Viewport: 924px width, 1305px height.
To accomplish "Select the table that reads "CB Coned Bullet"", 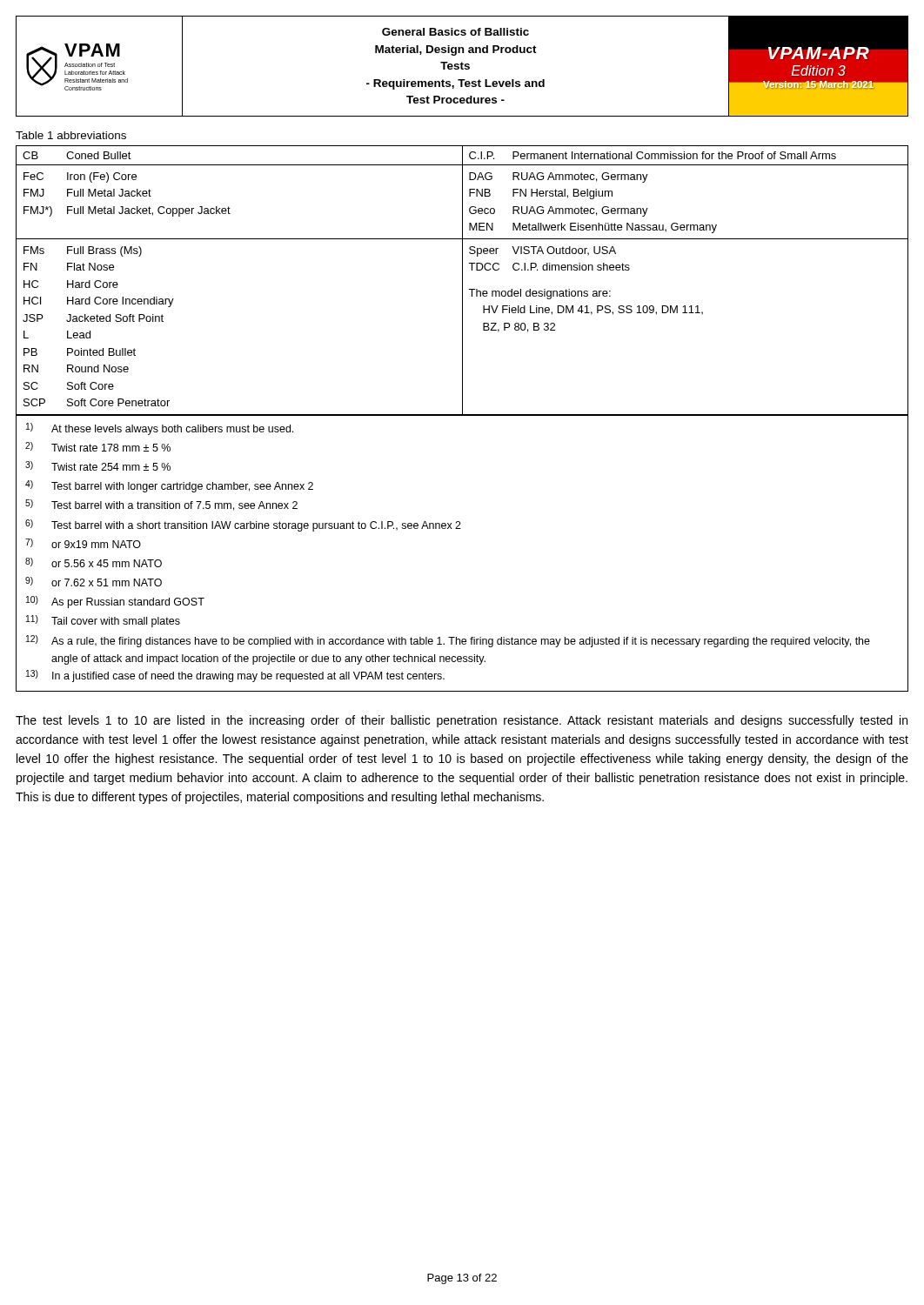I will click(x=462, y=280).
